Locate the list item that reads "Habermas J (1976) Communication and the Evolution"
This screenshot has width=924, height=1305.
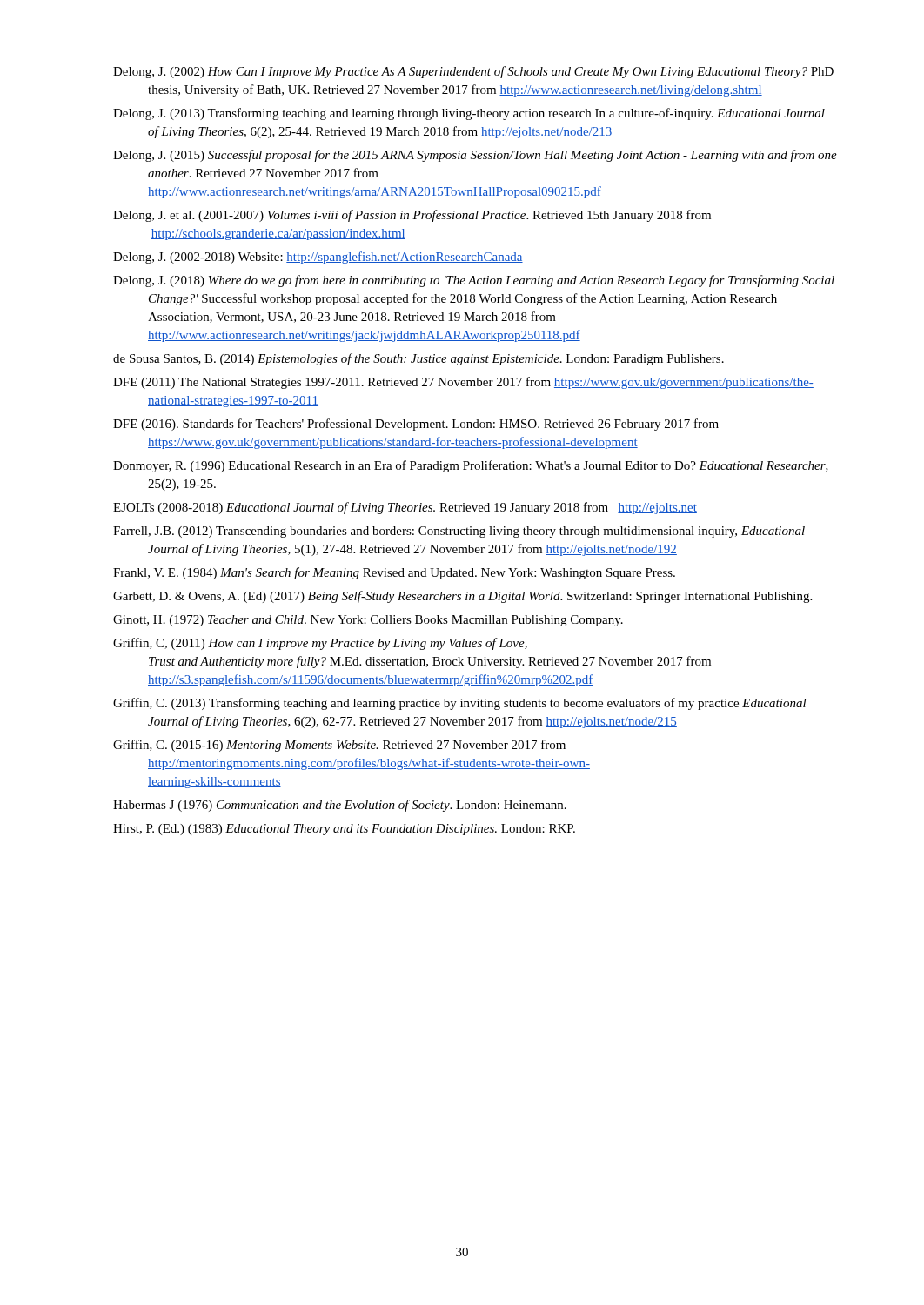click(x=340, y=805)
